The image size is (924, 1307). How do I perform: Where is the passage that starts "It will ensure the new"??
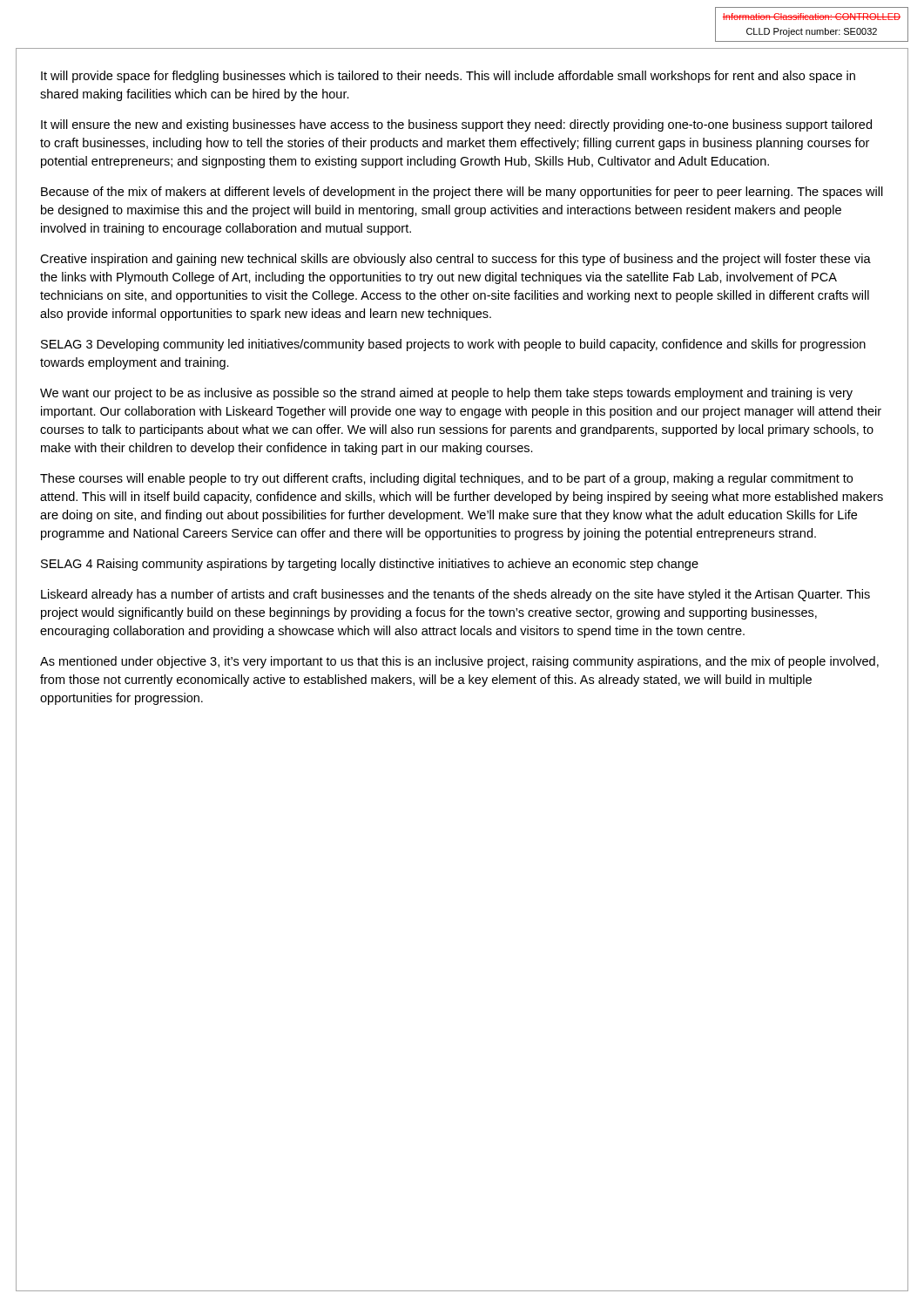[456, 143]
